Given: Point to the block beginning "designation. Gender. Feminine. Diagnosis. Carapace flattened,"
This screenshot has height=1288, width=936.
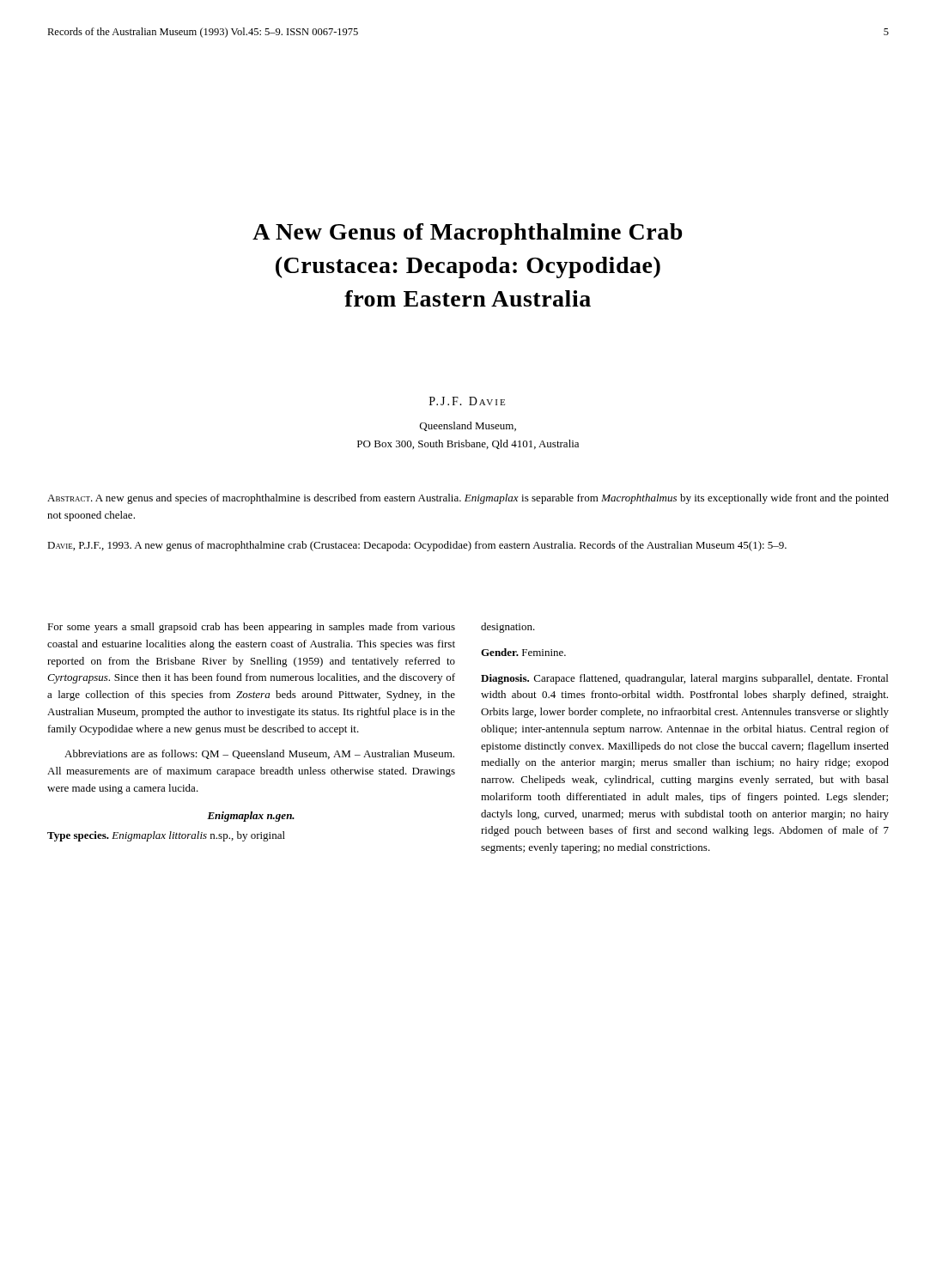Looking at the screenshot, I should (685, 737).
